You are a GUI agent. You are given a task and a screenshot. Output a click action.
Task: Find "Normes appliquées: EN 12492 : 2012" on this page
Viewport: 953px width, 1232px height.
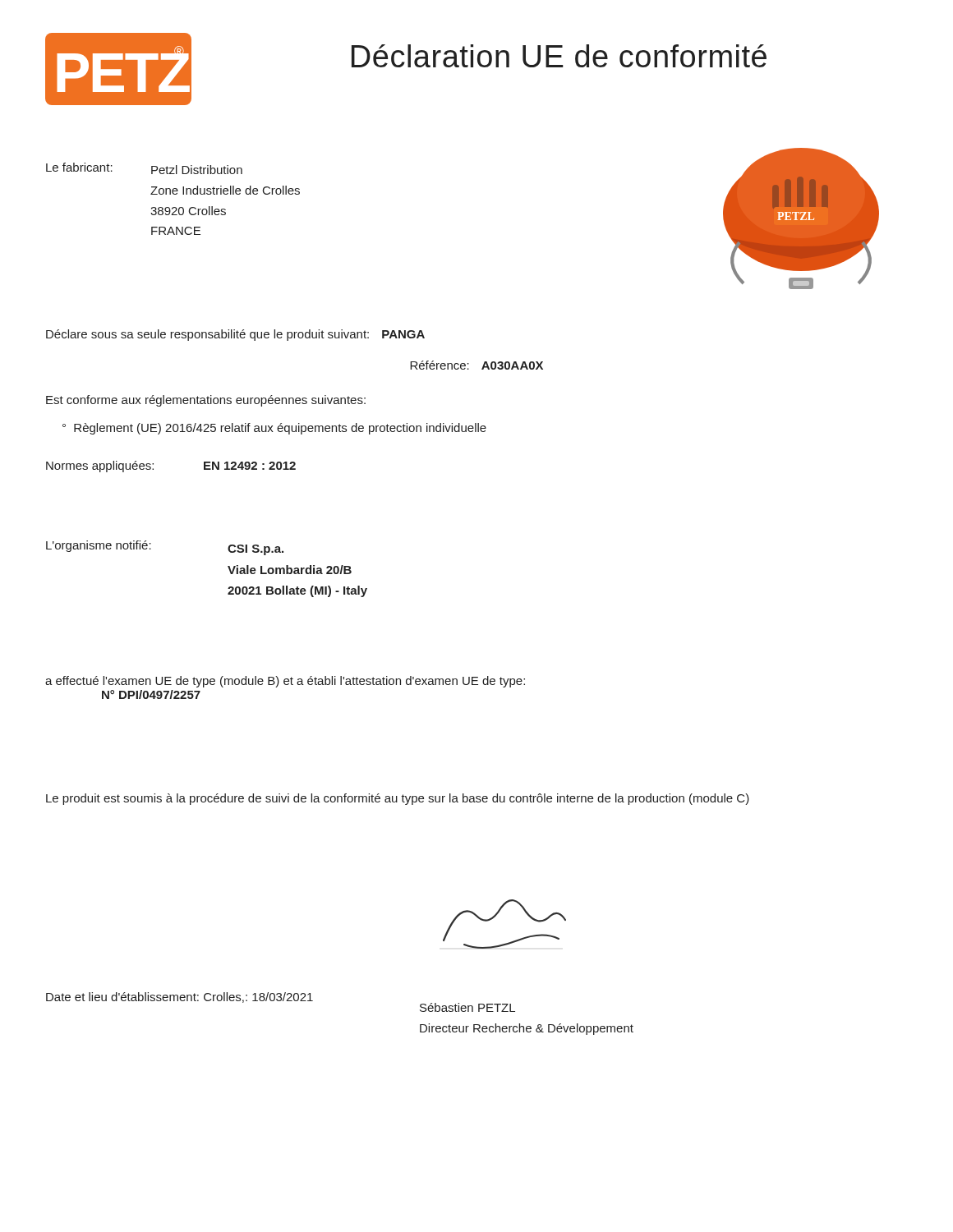(x=101, y=466)
